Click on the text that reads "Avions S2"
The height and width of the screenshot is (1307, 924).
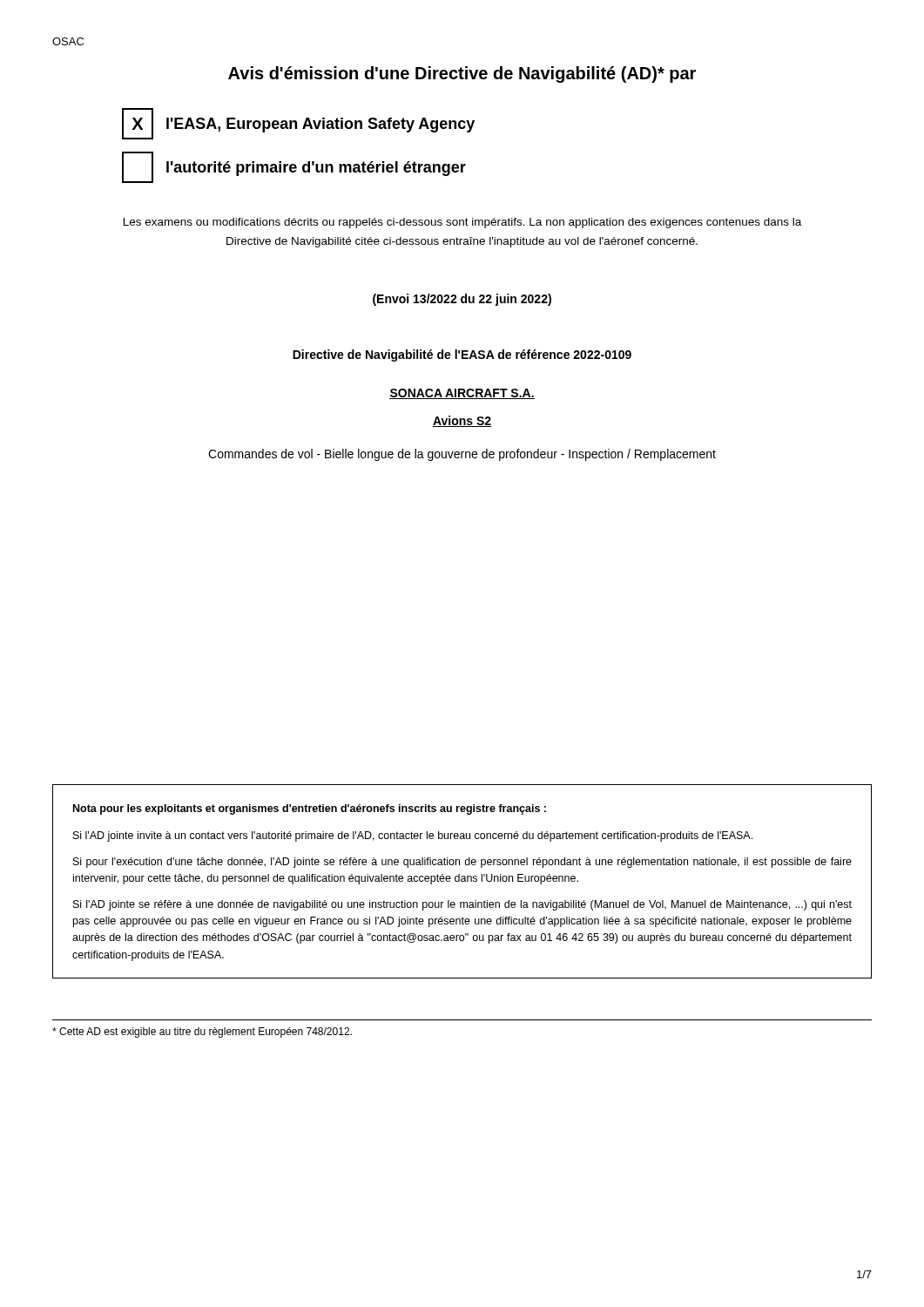[462, 421]
